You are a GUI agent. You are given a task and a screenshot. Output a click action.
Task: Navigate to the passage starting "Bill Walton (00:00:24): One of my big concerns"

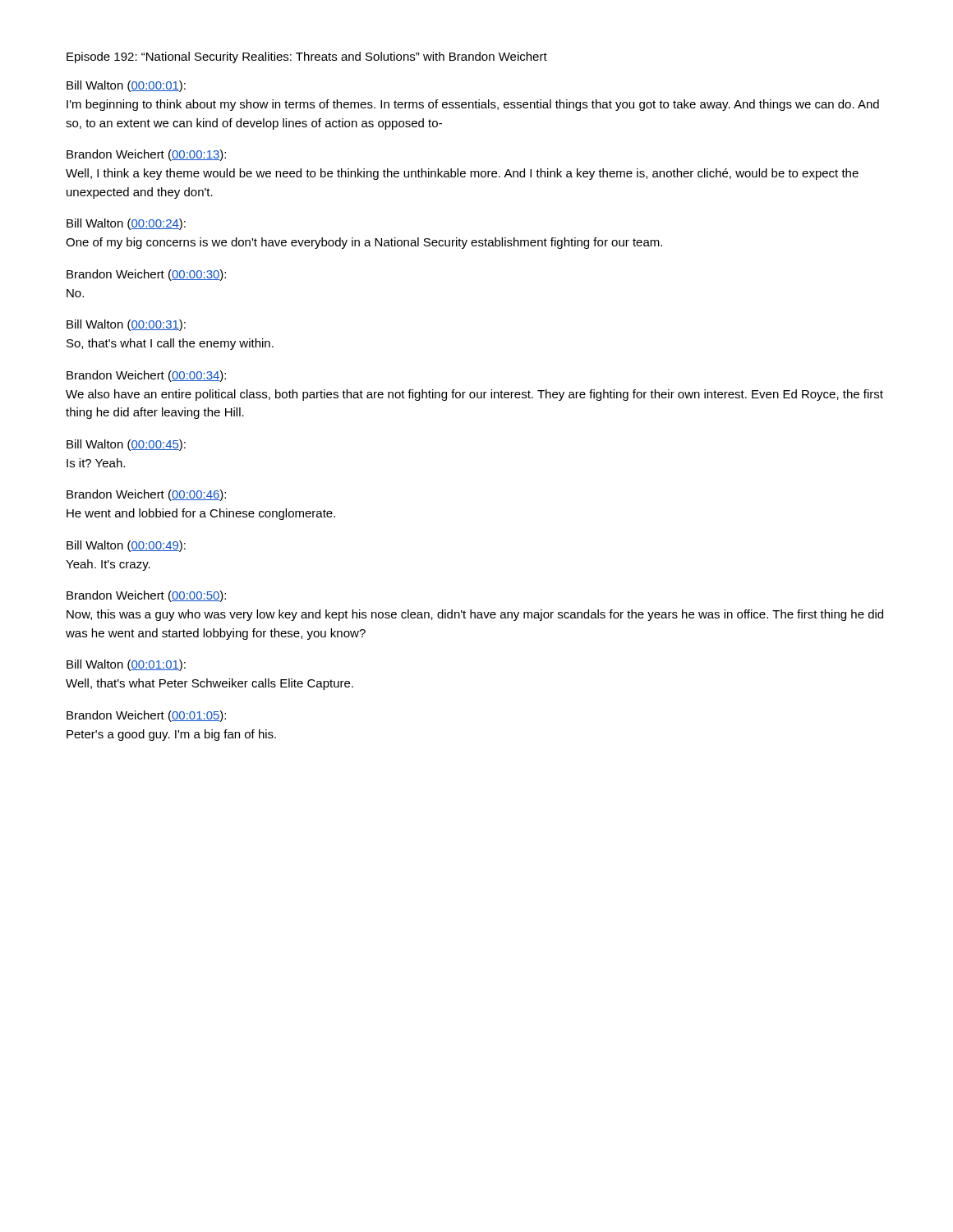click(x=476, y=234)
